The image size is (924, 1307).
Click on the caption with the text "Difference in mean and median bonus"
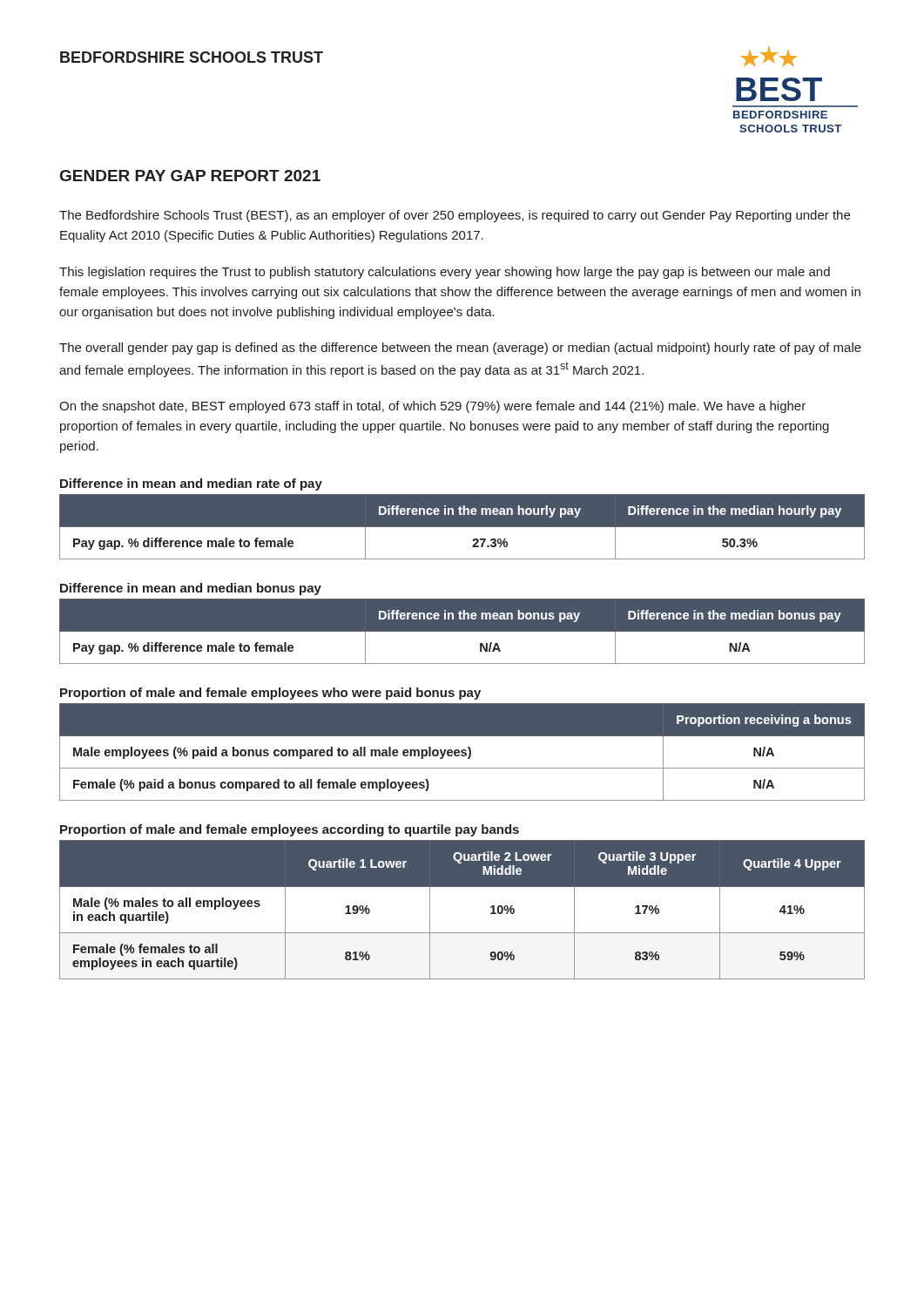190,587
